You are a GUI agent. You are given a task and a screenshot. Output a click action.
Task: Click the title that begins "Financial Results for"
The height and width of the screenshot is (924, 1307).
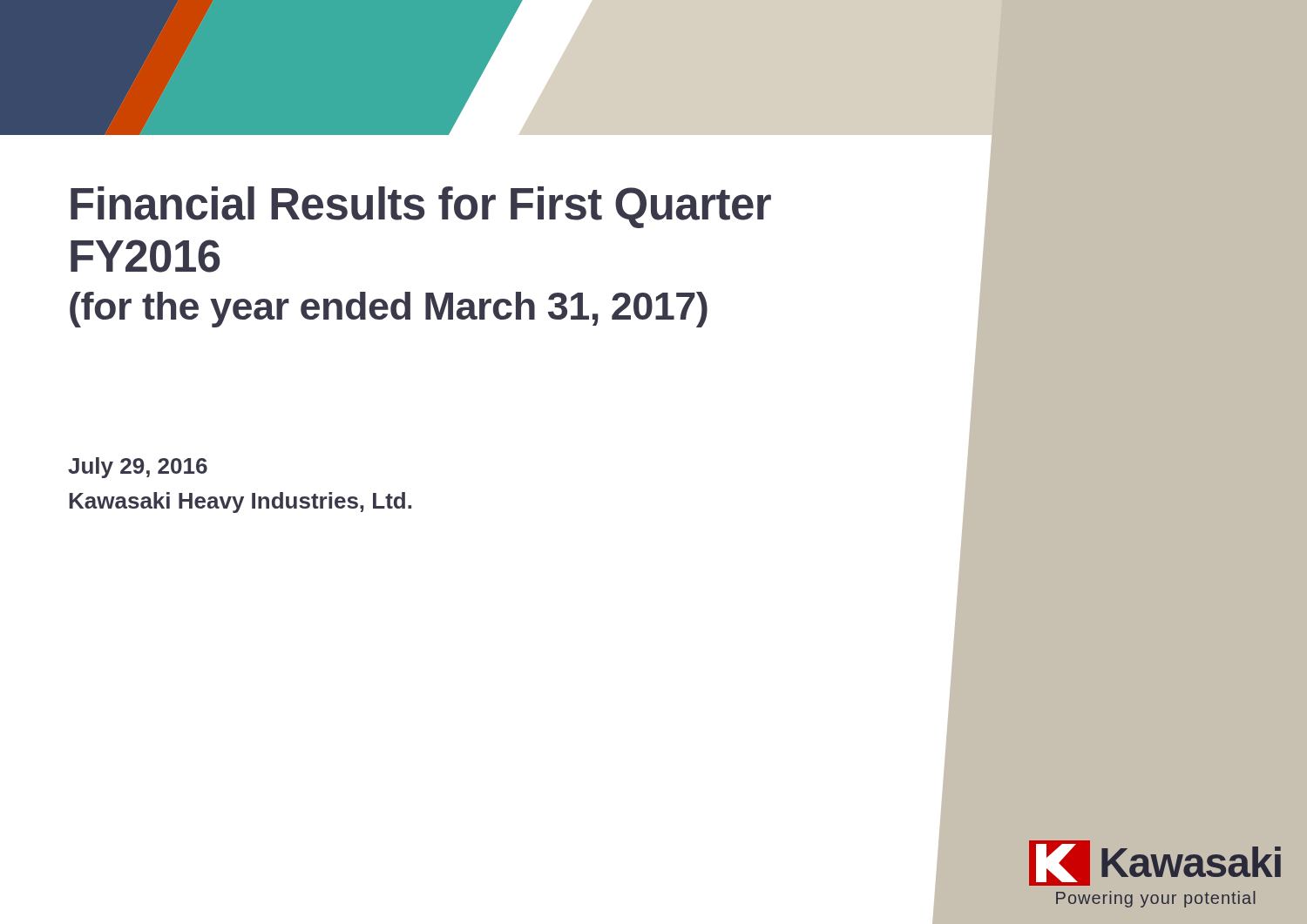(421, 207)
